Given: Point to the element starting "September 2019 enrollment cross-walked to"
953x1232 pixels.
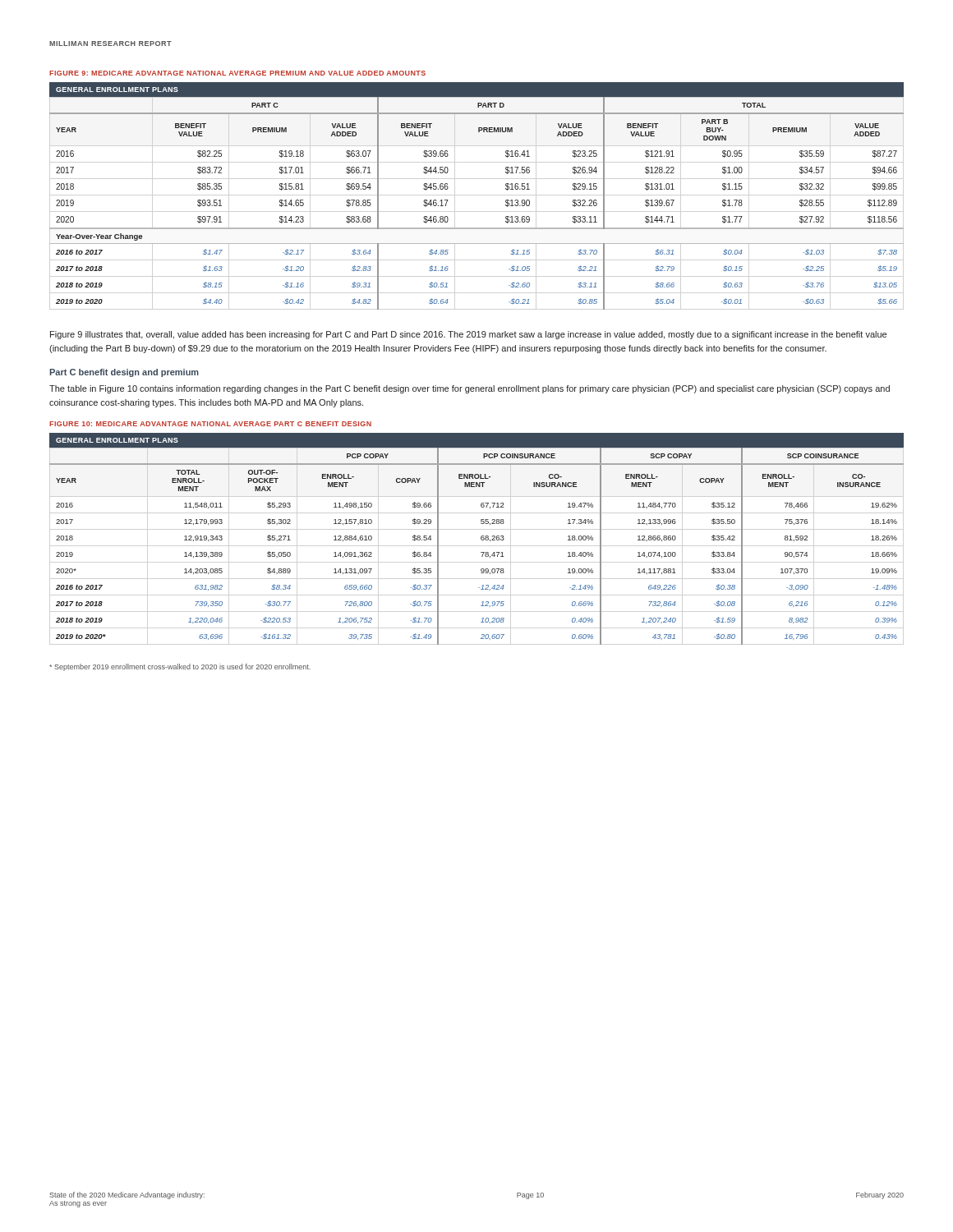Looking at the screenshot, I should [x=180, y=667].
